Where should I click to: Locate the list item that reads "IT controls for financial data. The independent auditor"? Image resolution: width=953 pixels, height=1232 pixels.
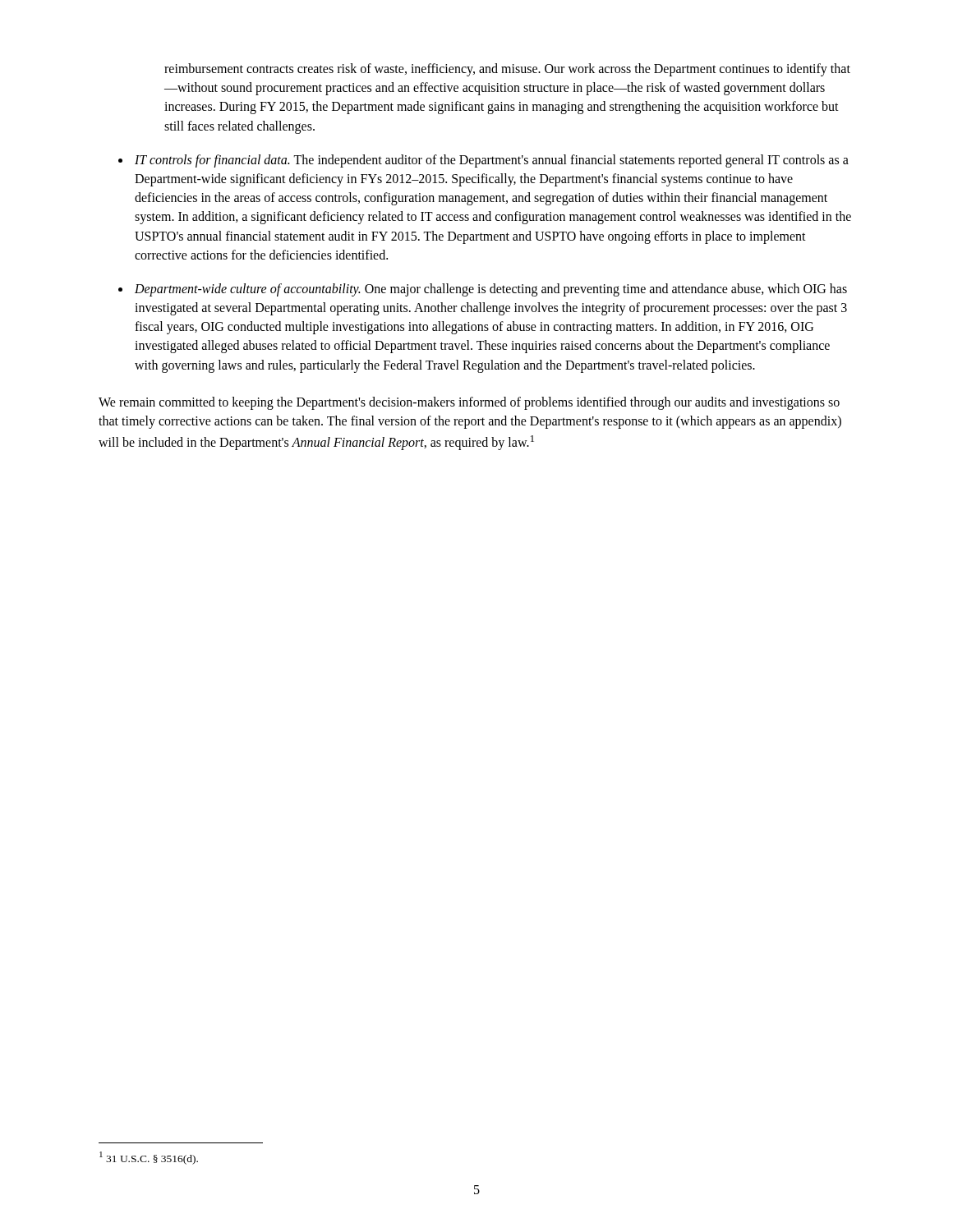[x=493, y=207]
